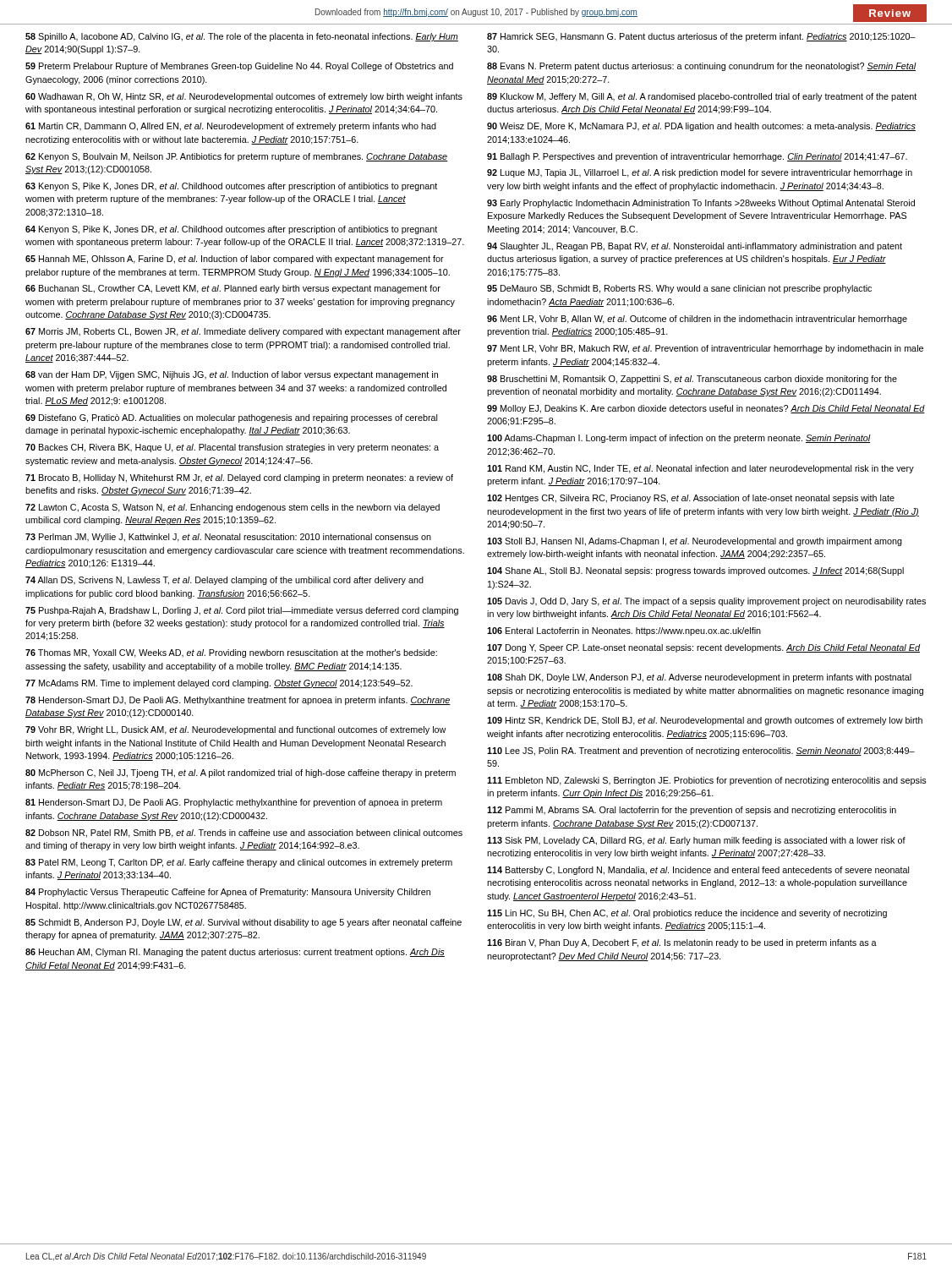Viewport: 952px width, 1268px height.
Task: Where is the passage that starts "58 Spinillo A,"?
Action: 242,43
